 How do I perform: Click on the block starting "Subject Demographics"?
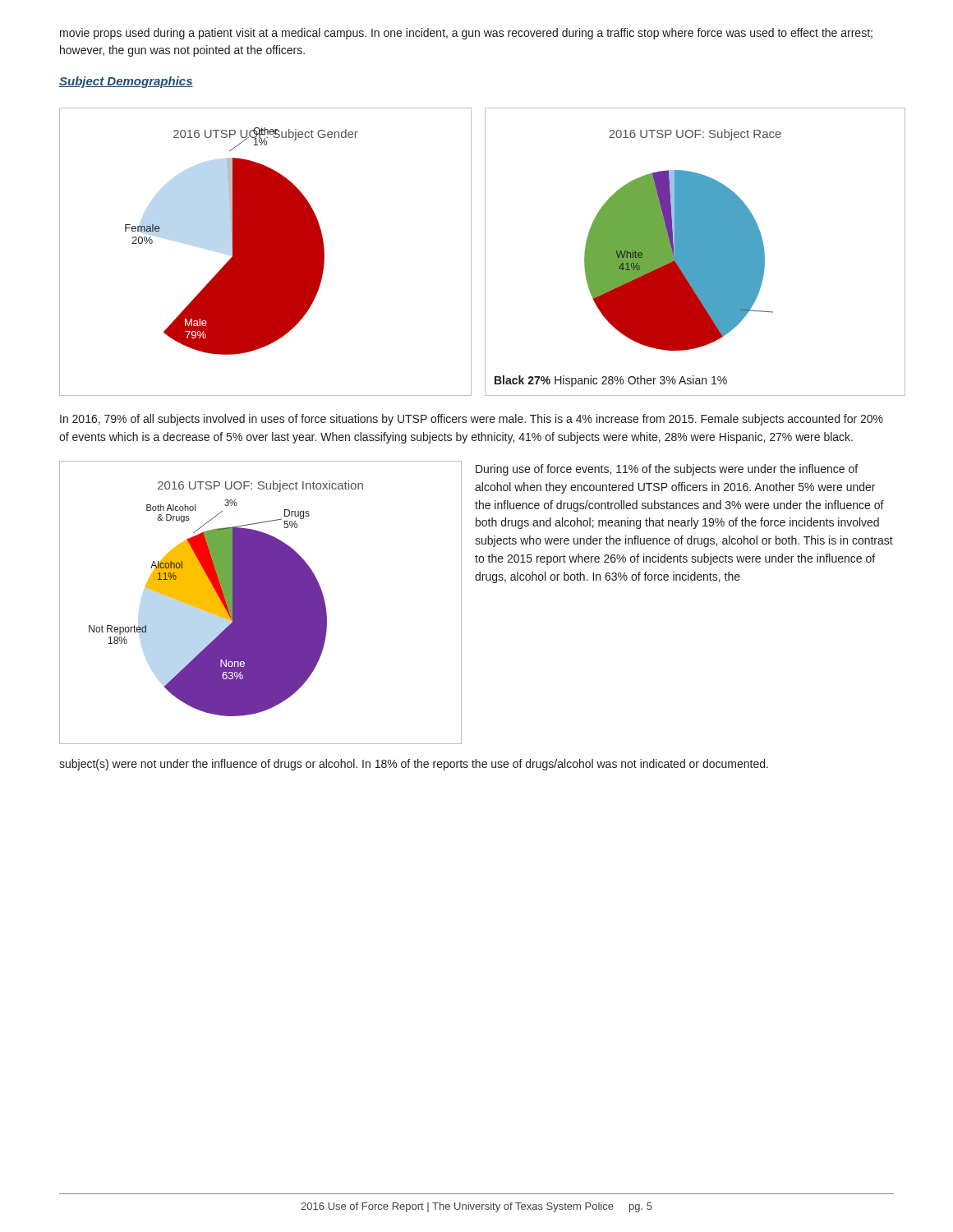[x=126, y=81]
